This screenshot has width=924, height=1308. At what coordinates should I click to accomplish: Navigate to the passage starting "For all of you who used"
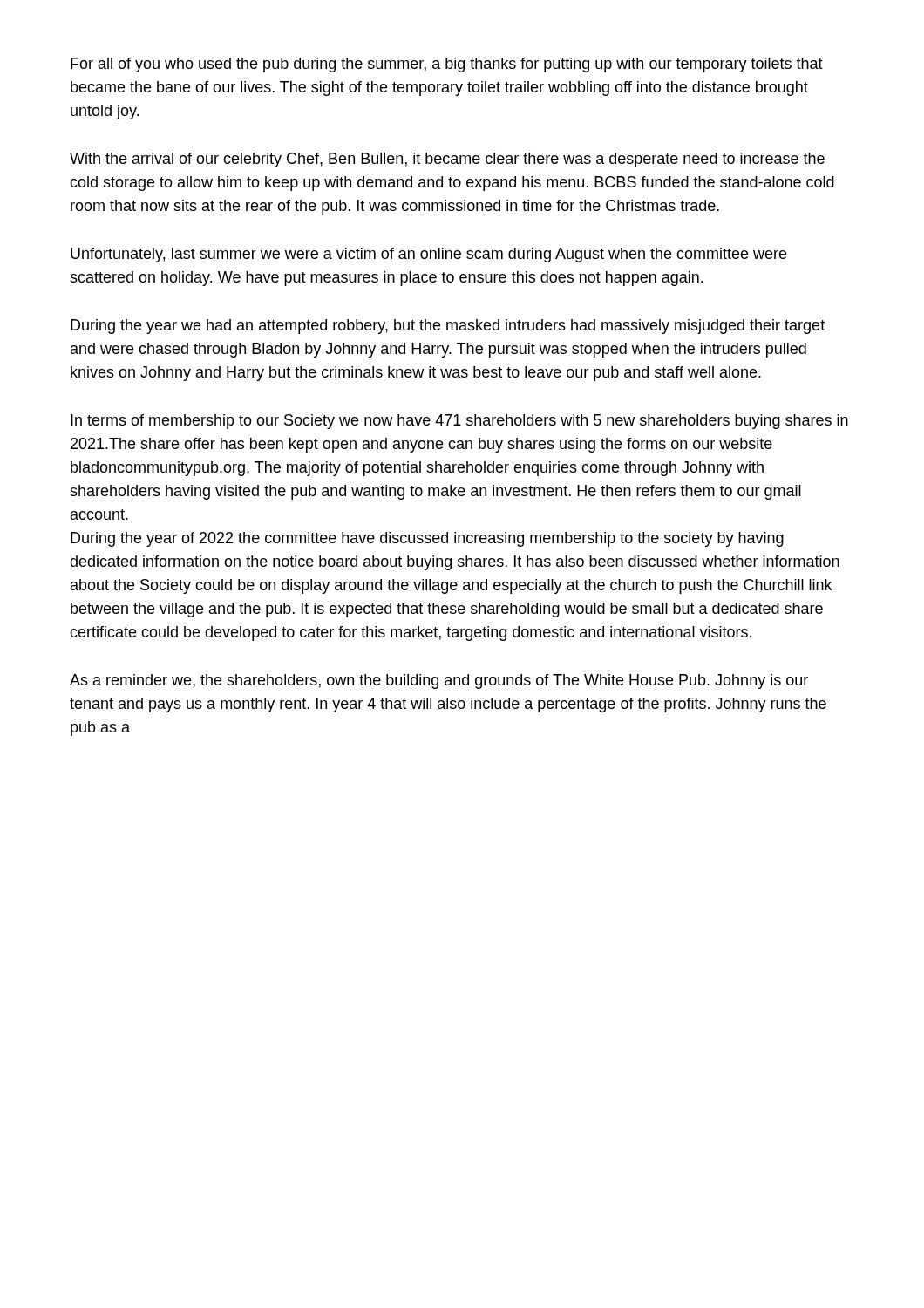tap(446, 87)
